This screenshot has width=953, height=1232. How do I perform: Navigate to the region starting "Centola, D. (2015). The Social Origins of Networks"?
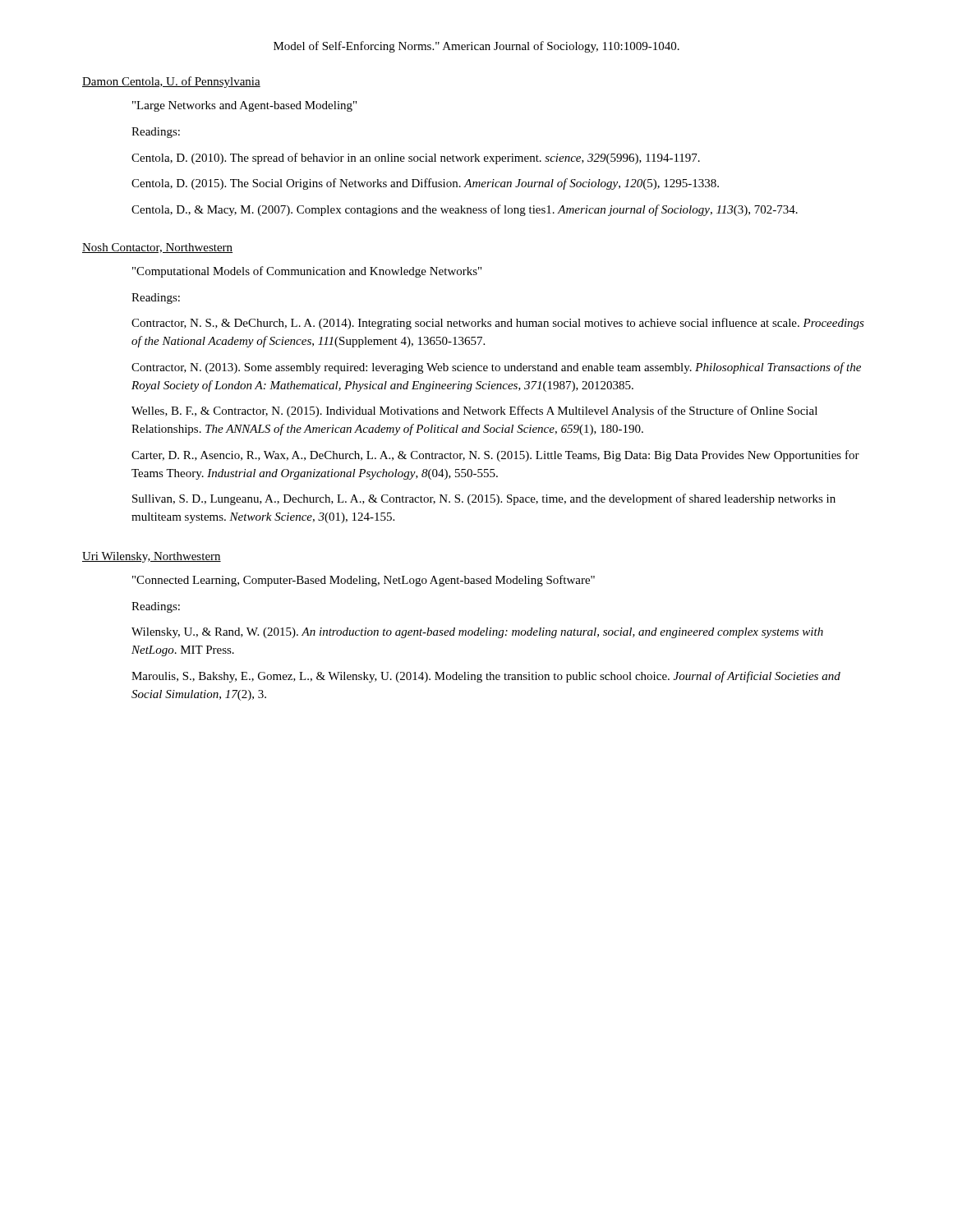pyautogui.click(x=501, y=184)
